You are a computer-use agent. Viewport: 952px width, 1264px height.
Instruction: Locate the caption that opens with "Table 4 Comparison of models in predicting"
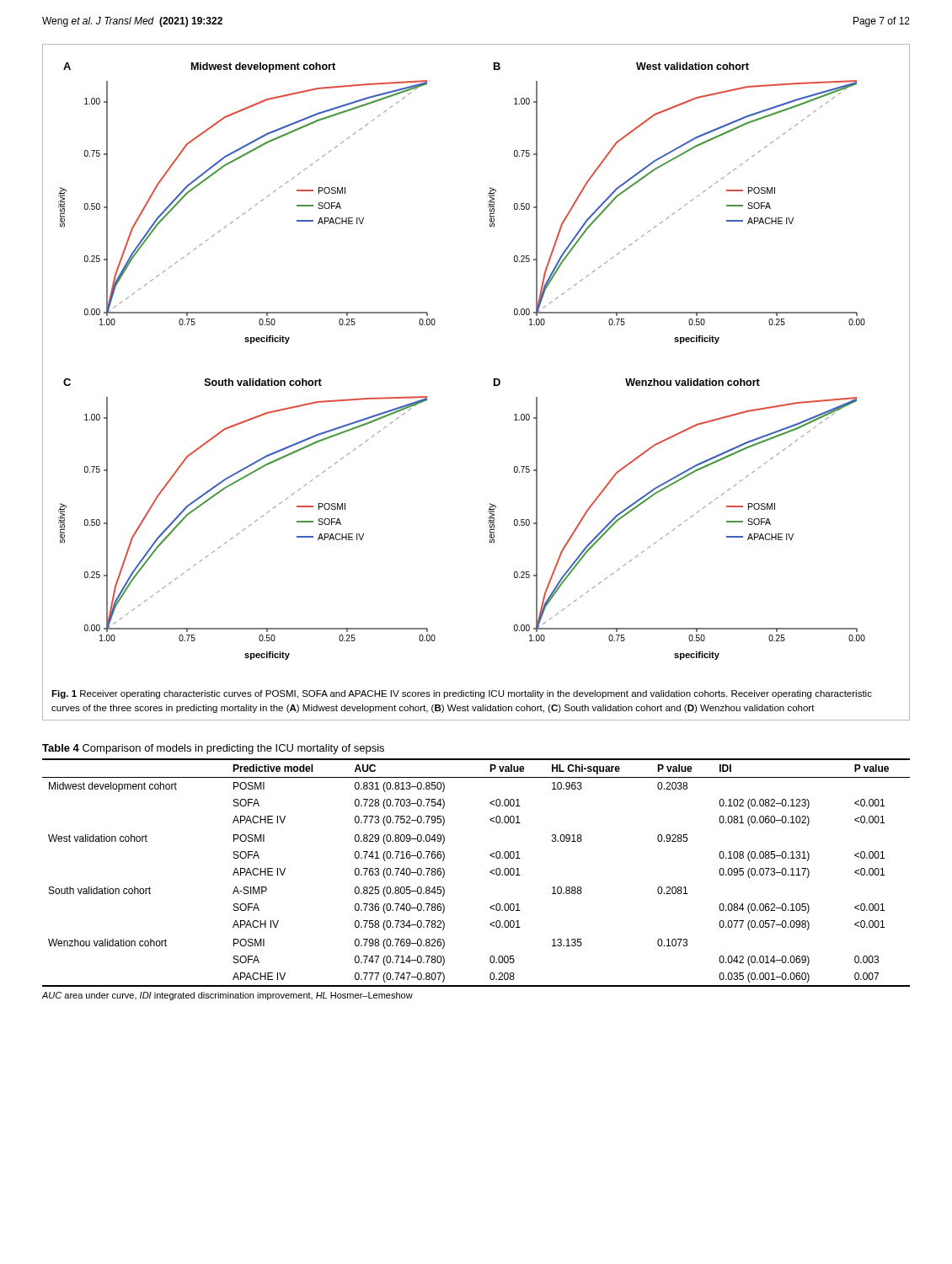213,748
